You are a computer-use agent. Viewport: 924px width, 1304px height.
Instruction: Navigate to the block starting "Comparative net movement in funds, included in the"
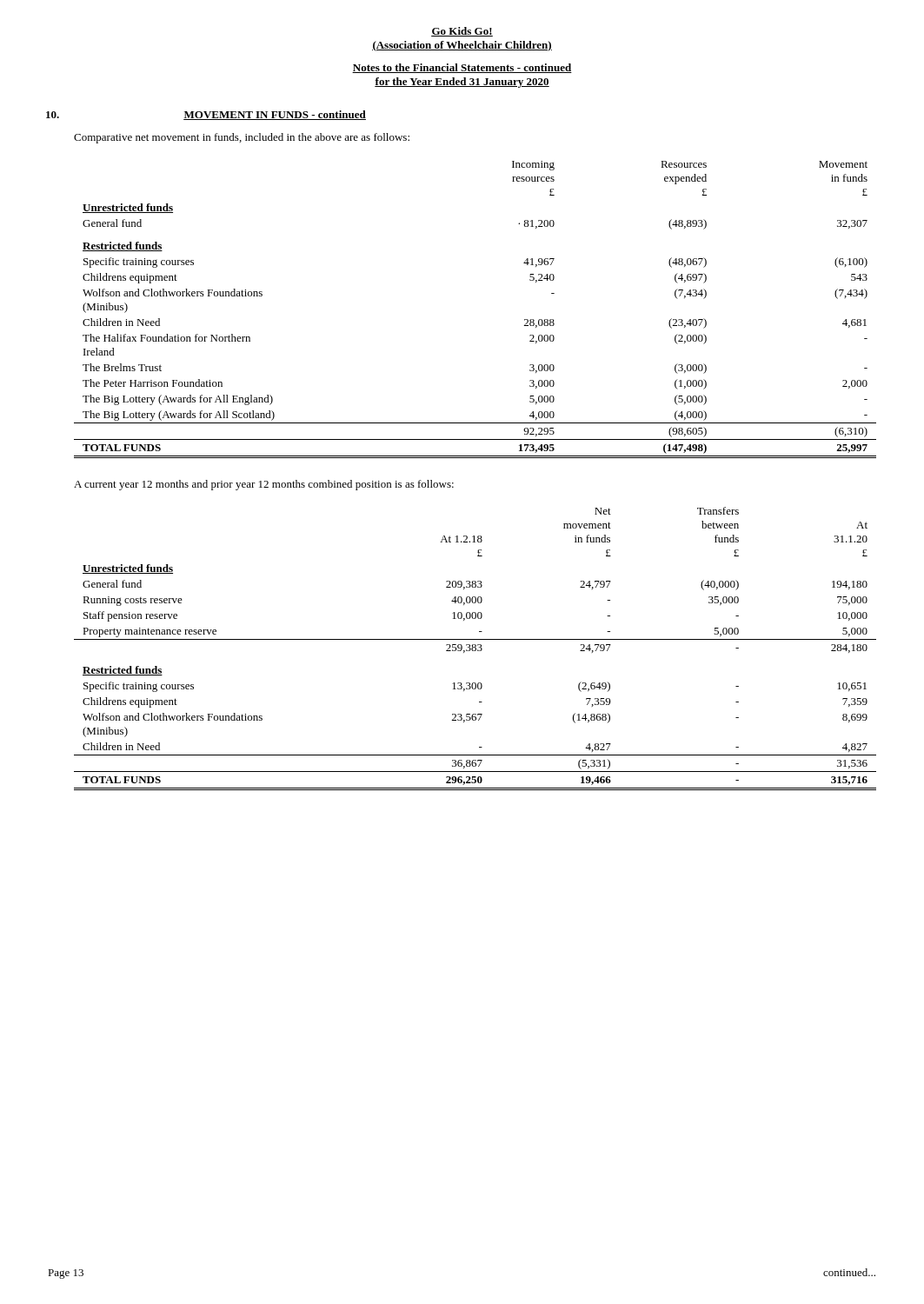coord(242,137)
